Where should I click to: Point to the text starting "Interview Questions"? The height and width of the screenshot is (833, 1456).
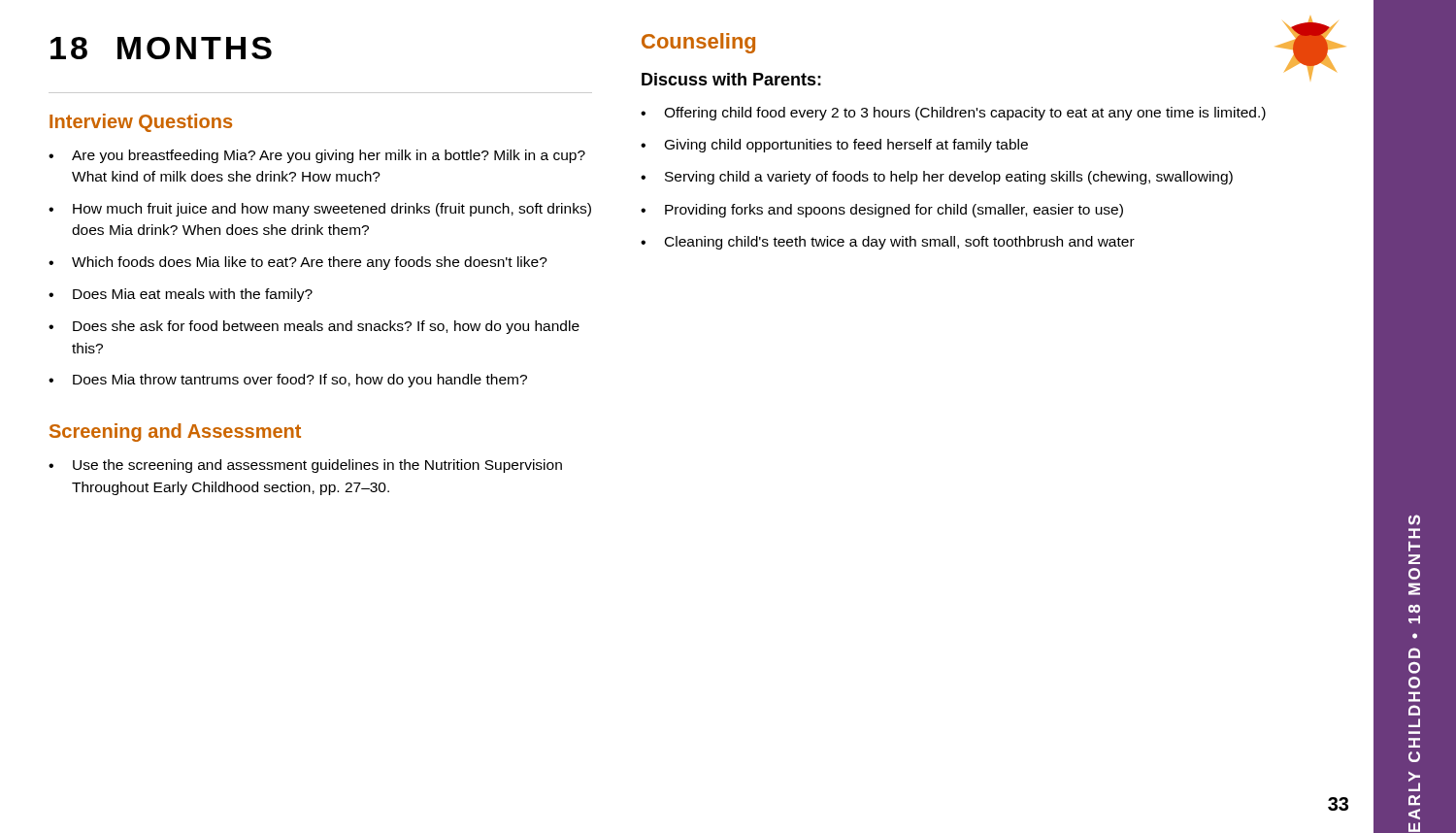[141, 121]
